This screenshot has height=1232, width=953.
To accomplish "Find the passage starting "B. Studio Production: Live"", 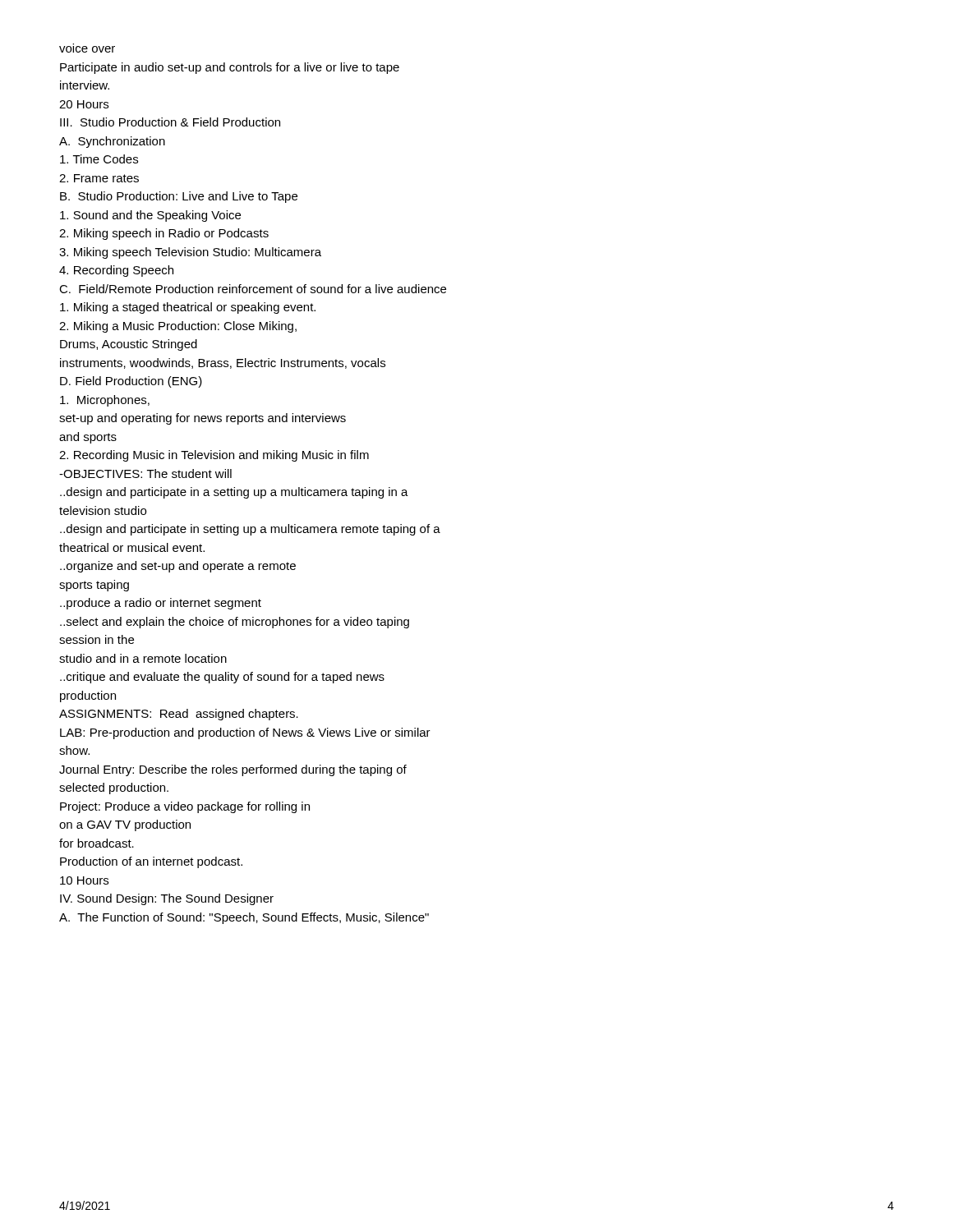I will tap(179, 196).
